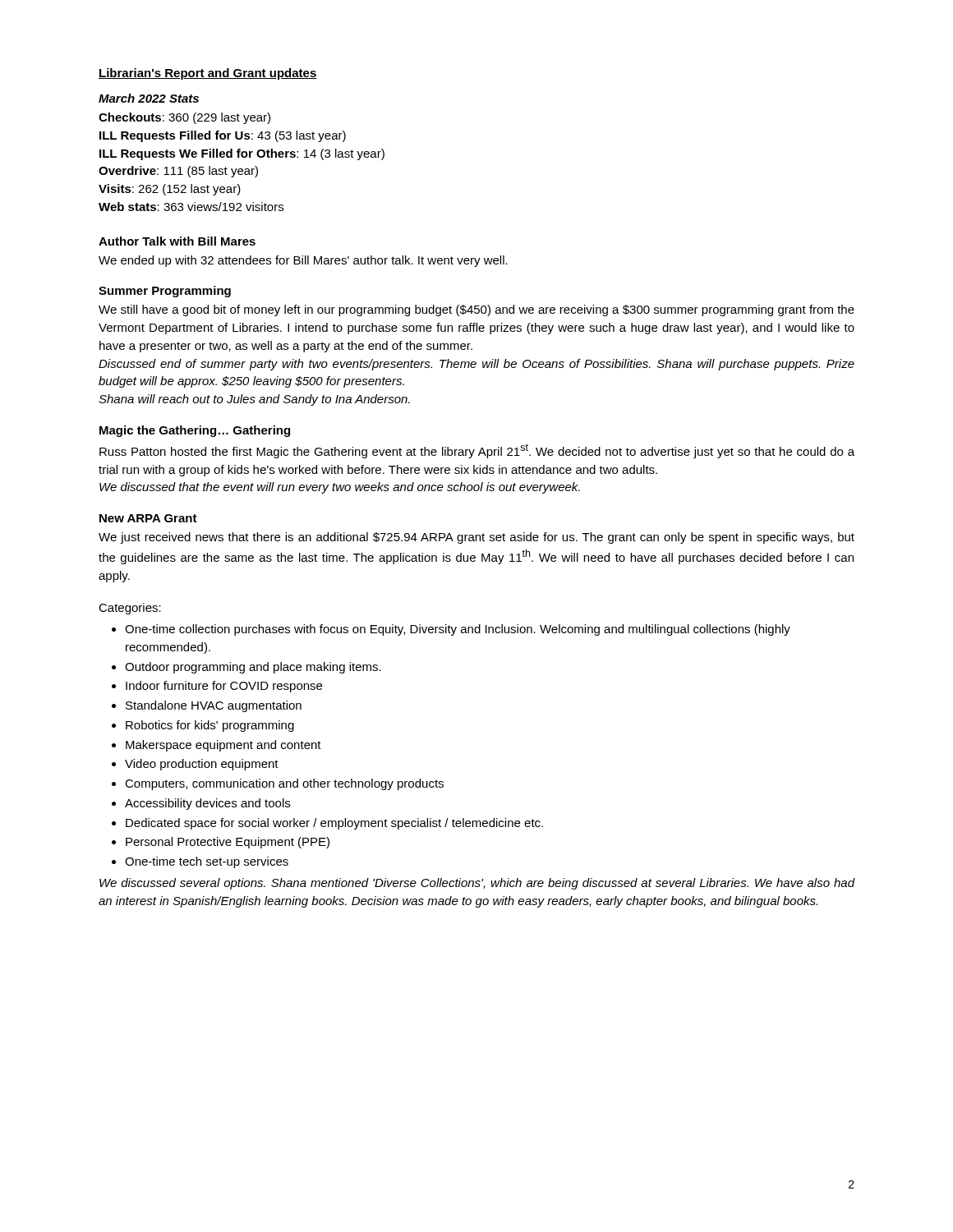Select the text block with the text "Russ Patton hosted the first"

pyautogui.click(x=476, y=468)
